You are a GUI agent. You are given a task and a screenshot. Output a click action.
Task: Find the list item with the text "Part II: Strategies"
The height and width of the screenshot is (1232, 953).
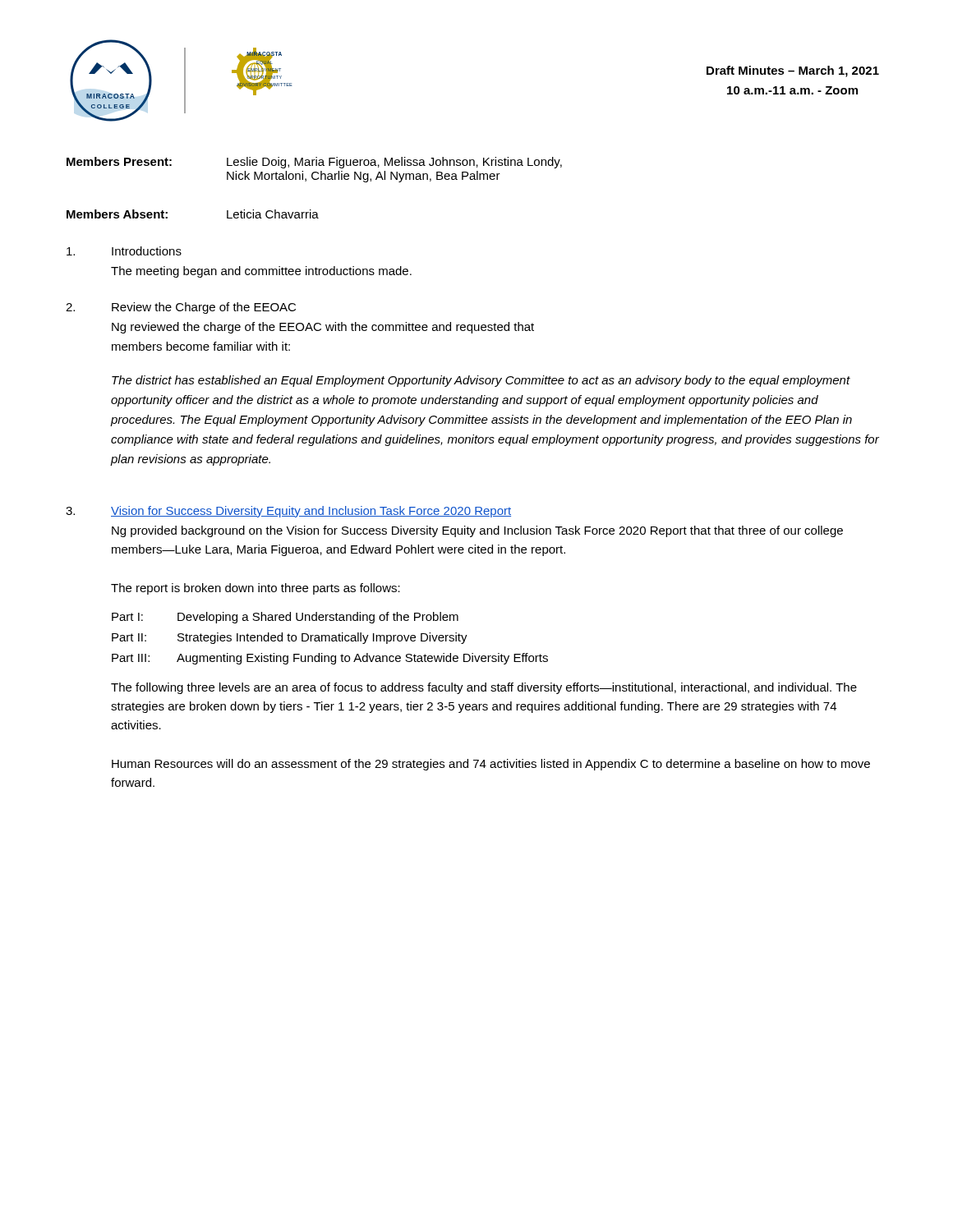(x=289, y=637)
